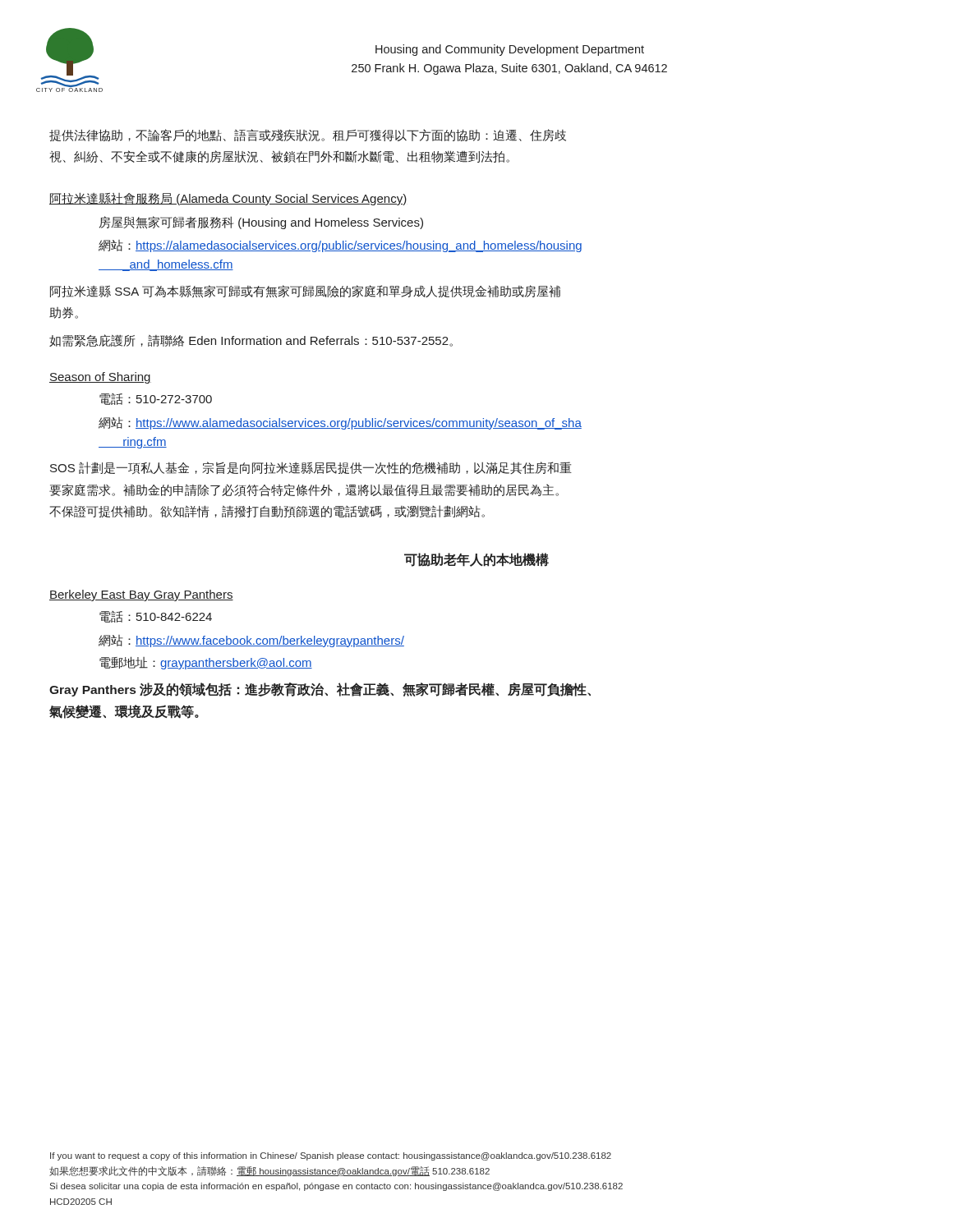Click where it says "Berkeley East Bay Gray Panthers"
The image size is (953, 1232).
coord(141,594)
